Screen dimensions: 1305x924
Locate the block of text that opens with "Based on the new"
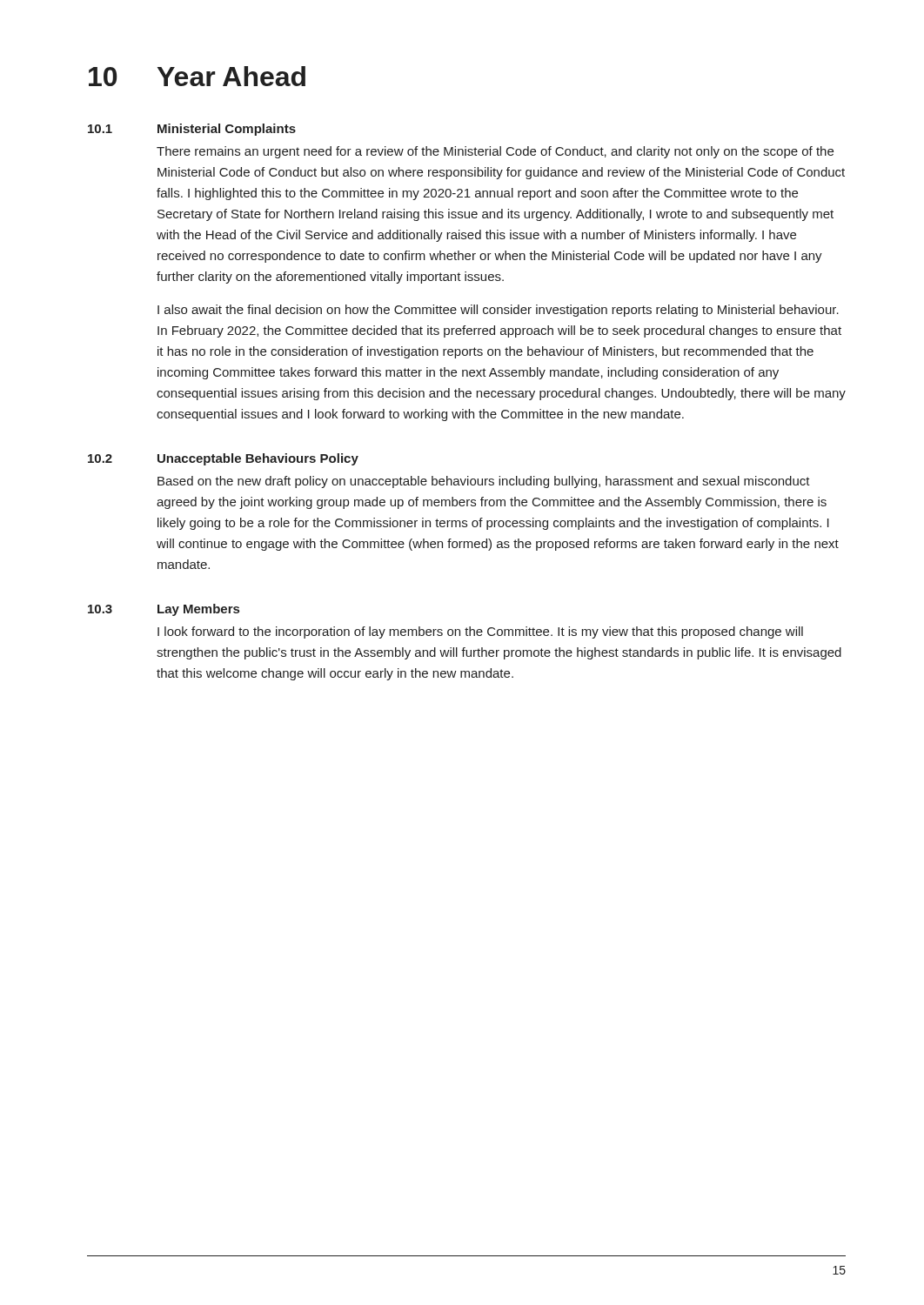tap(501, 523)
